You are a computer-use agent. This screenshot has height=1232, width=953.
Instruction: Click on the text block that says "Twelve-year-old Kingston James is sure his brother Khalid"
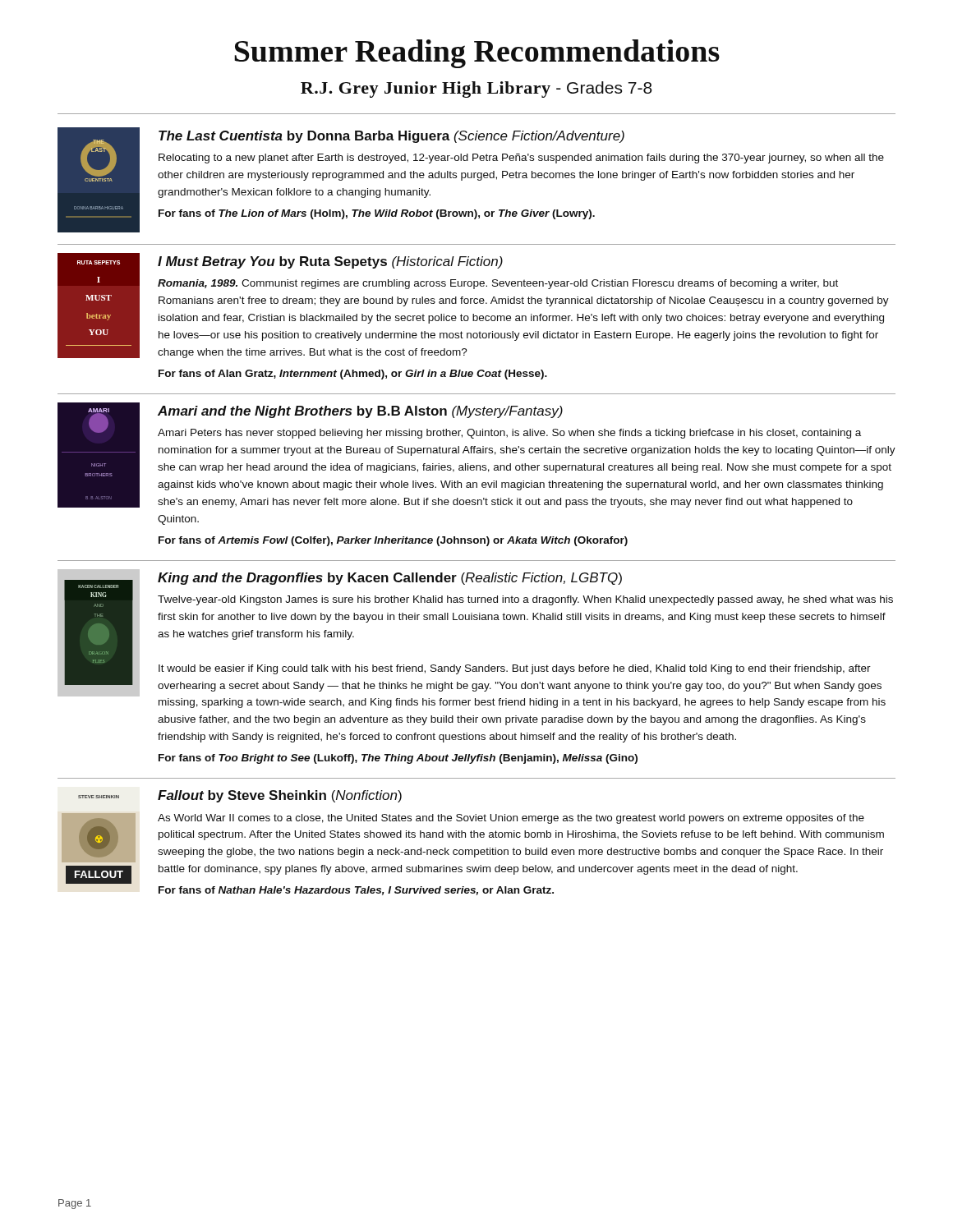click(526, 668)
